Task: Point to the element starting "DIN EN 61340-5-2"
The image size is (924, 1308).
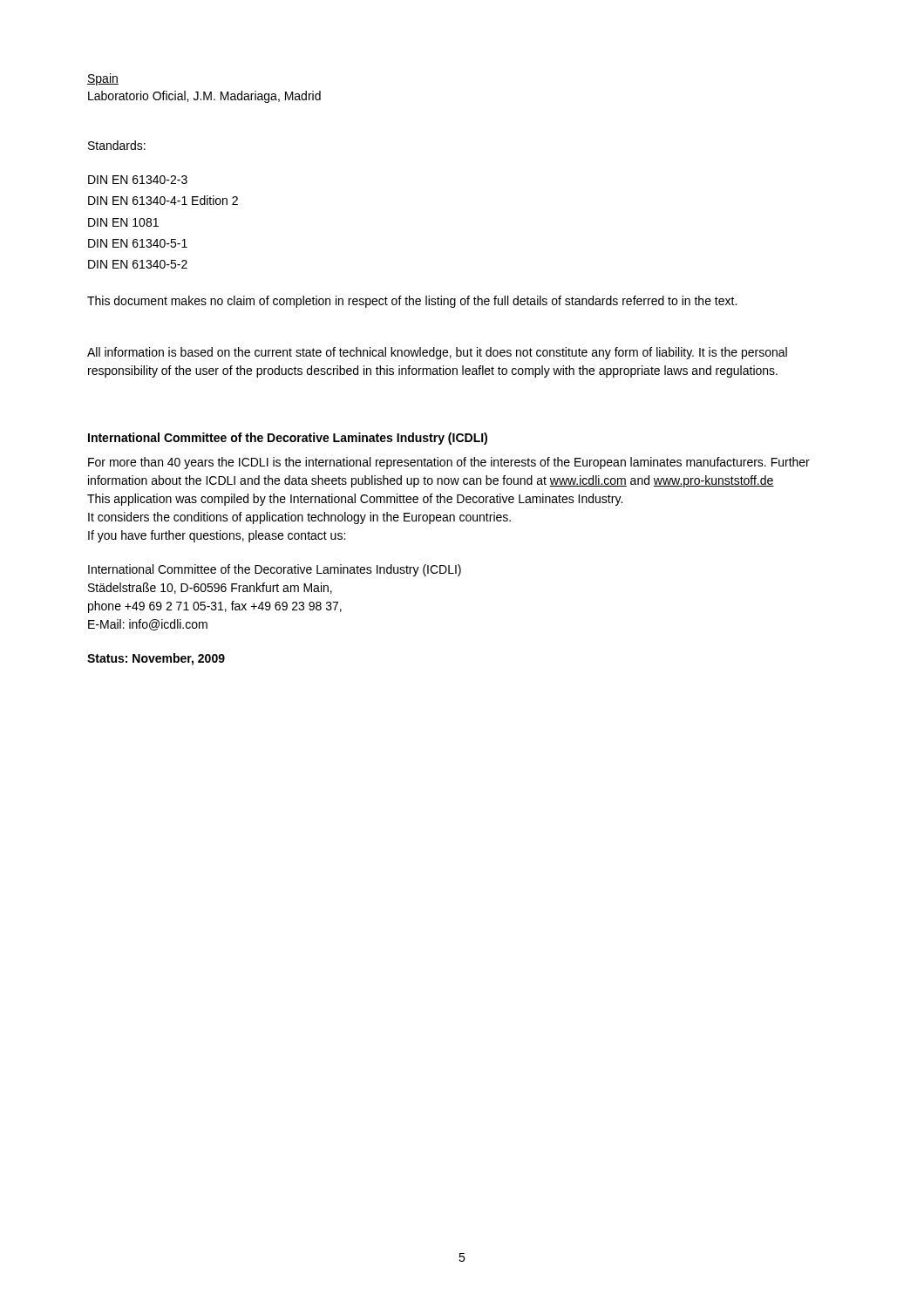Action: click(137, 265)
